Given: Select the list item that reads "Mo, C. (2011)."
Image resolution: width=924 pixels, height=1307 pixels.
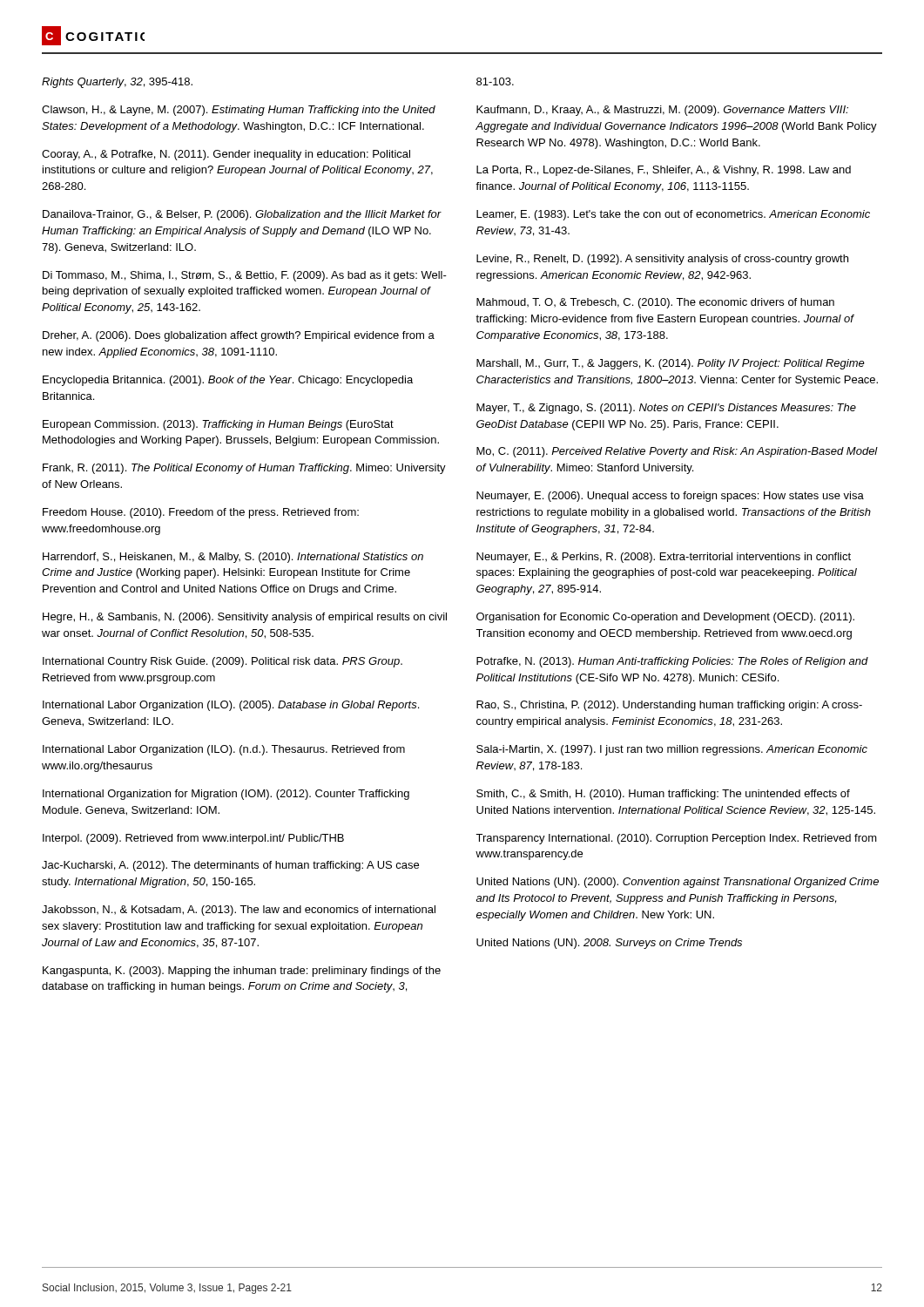Looking at the screenshot, I should (679, 460).
